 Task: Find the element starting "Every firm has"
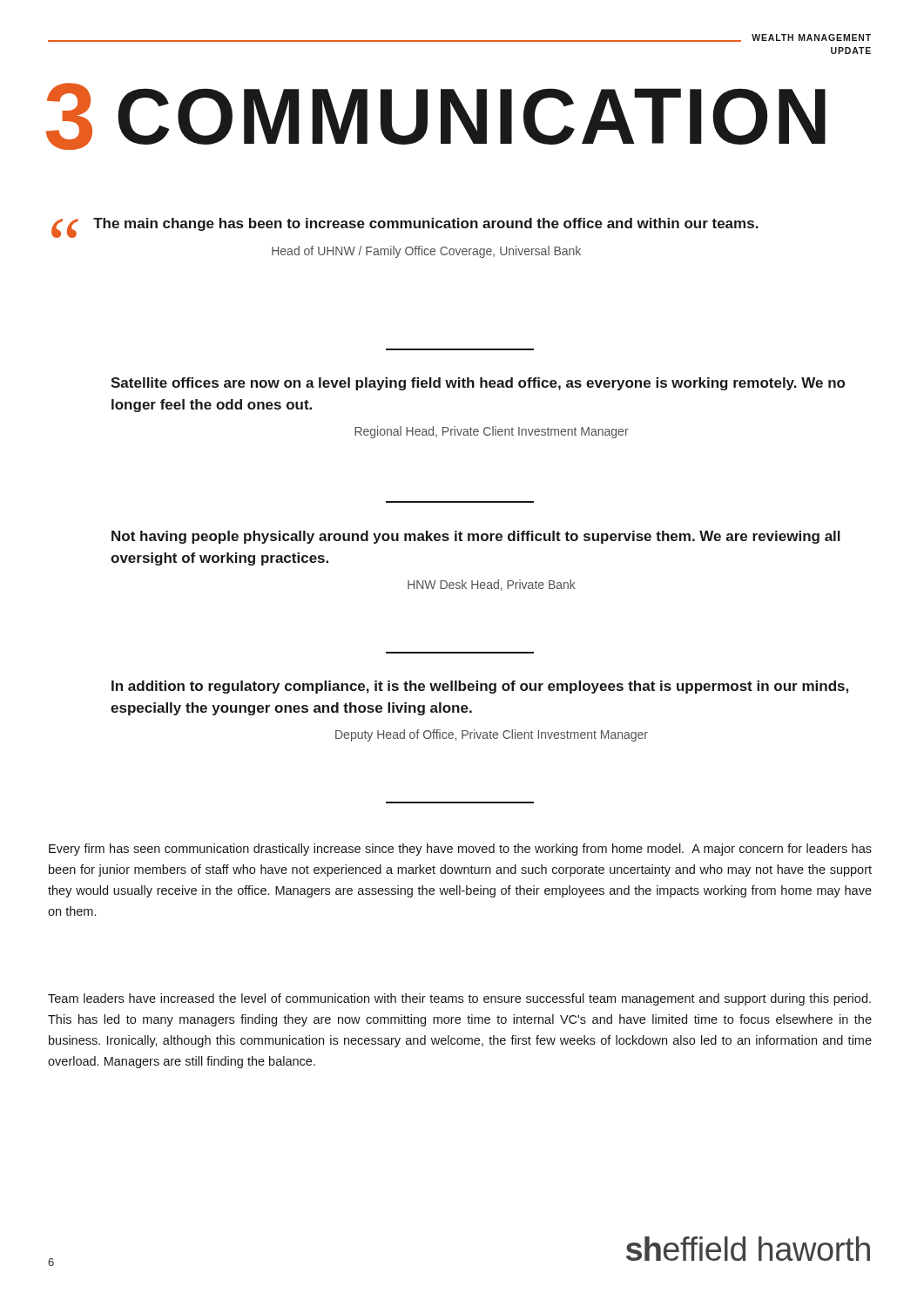[460, 880]
